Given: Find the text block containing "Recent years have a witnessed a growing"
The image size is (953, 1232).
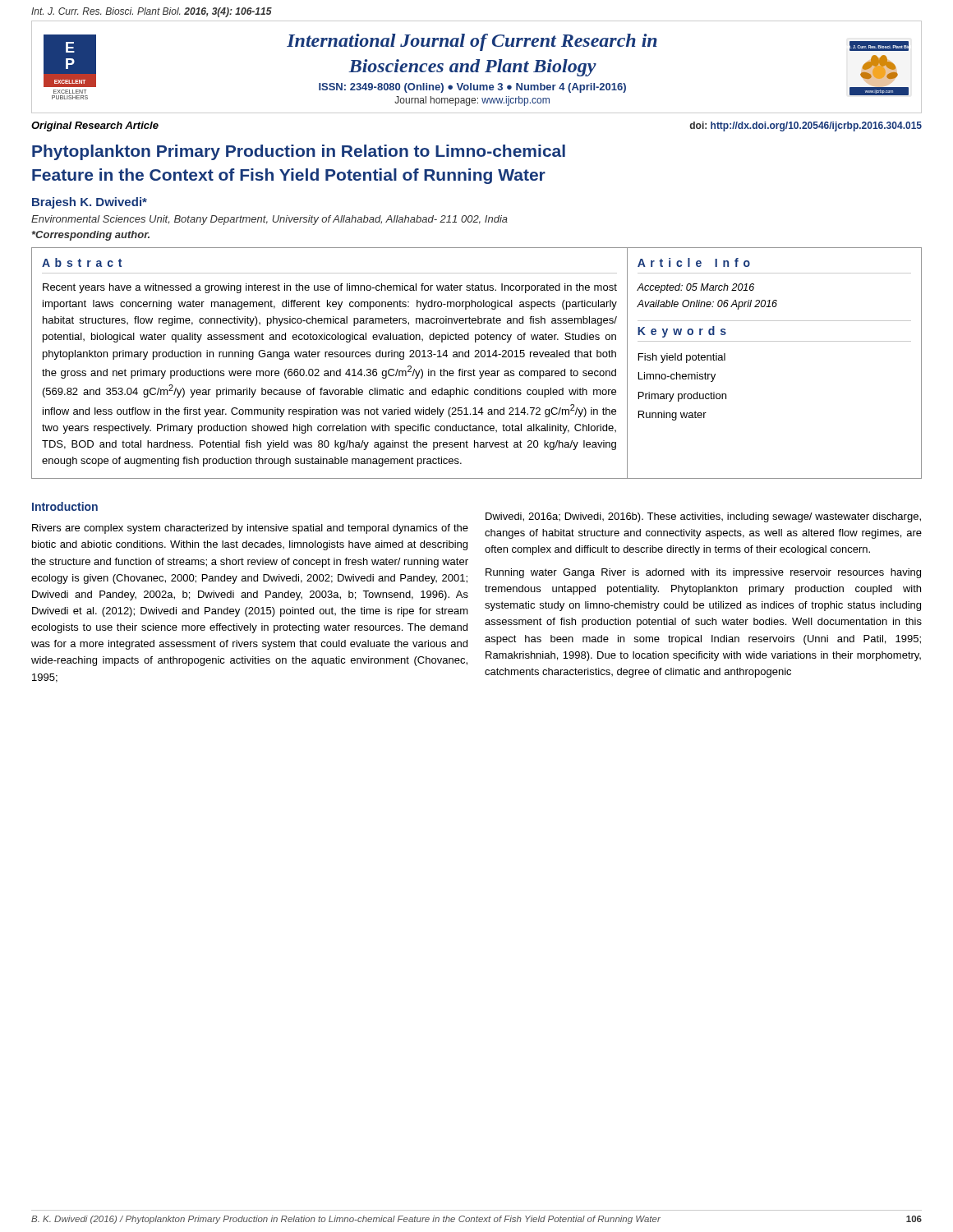Looking at the screenshot, I should click(x=329, y=374).
